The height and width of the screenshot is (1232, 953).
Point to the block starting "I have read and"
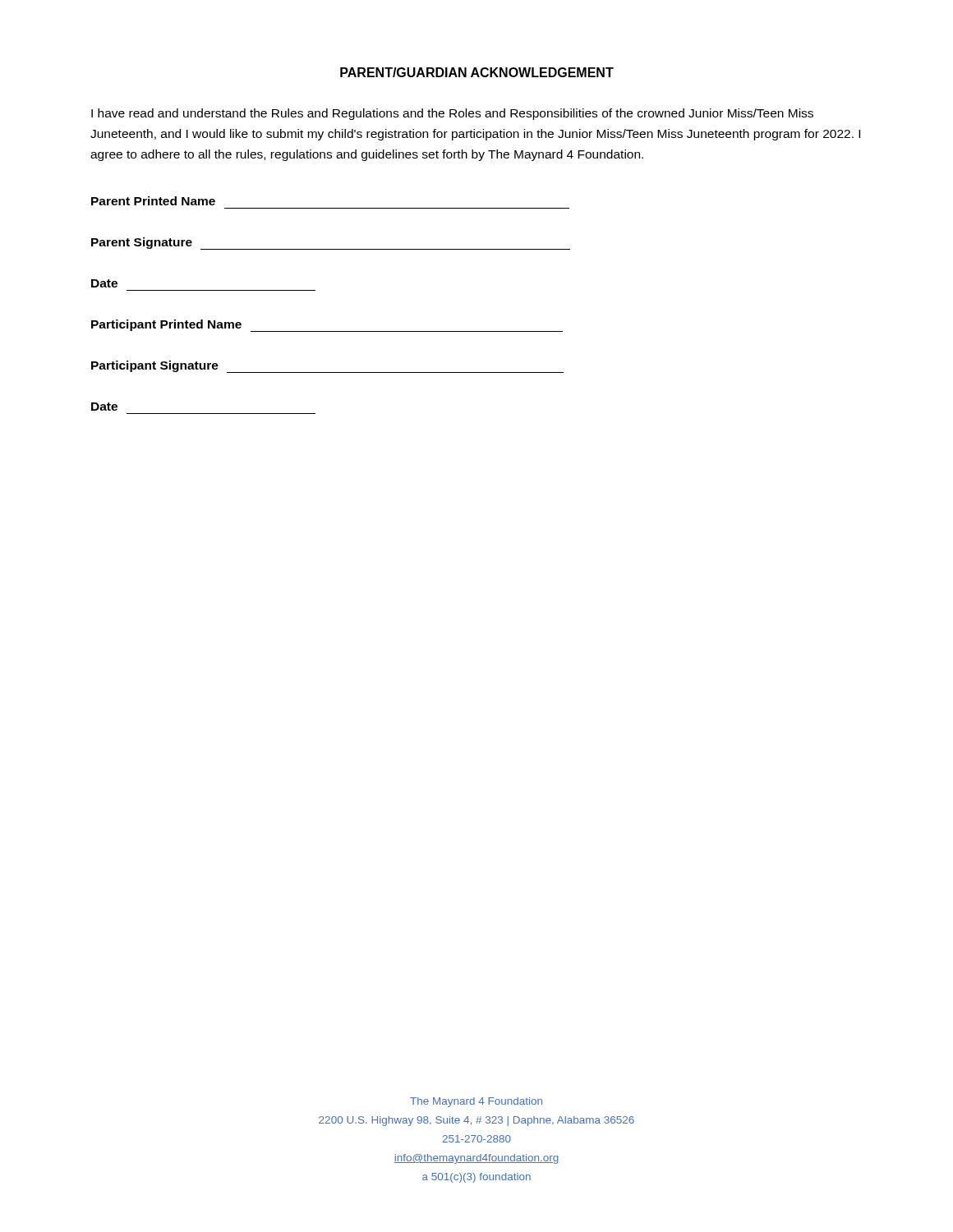coord(476,133)
